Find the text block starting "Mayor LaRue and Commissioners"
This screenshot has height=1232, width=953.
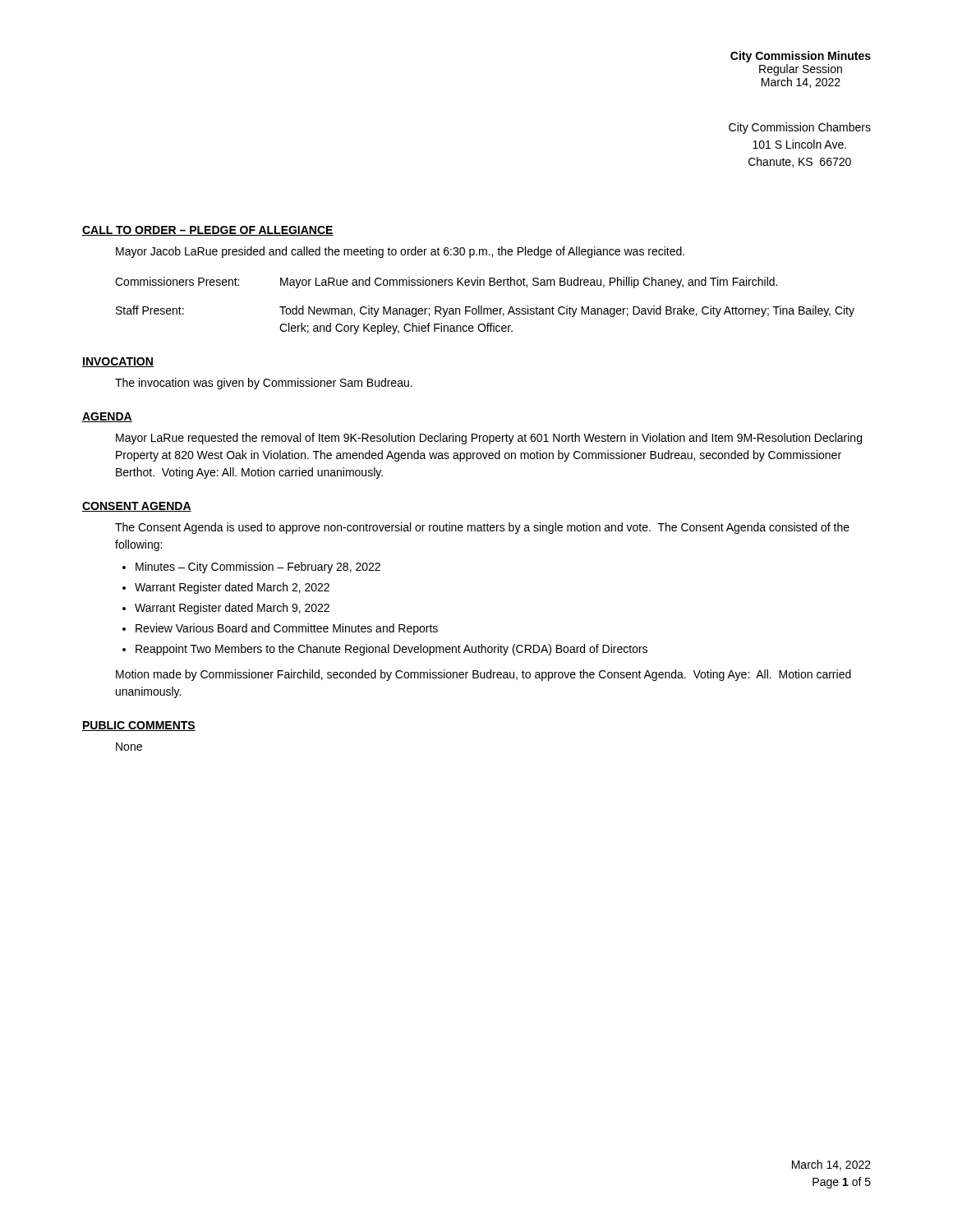[x=529, y=282]
